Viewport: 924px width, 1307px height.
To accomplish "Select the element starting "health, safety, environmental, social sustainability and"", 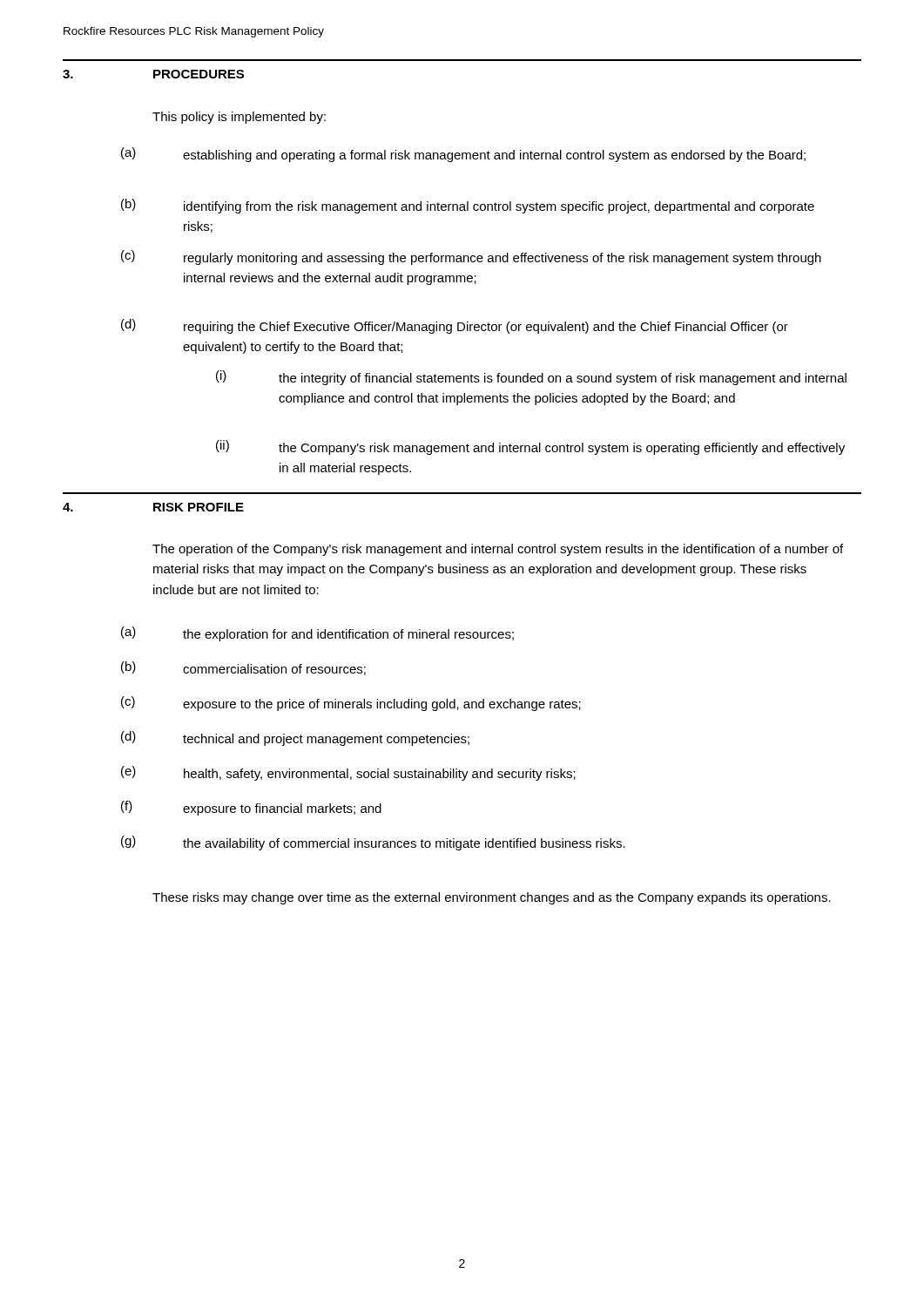I will pos(380,773).
